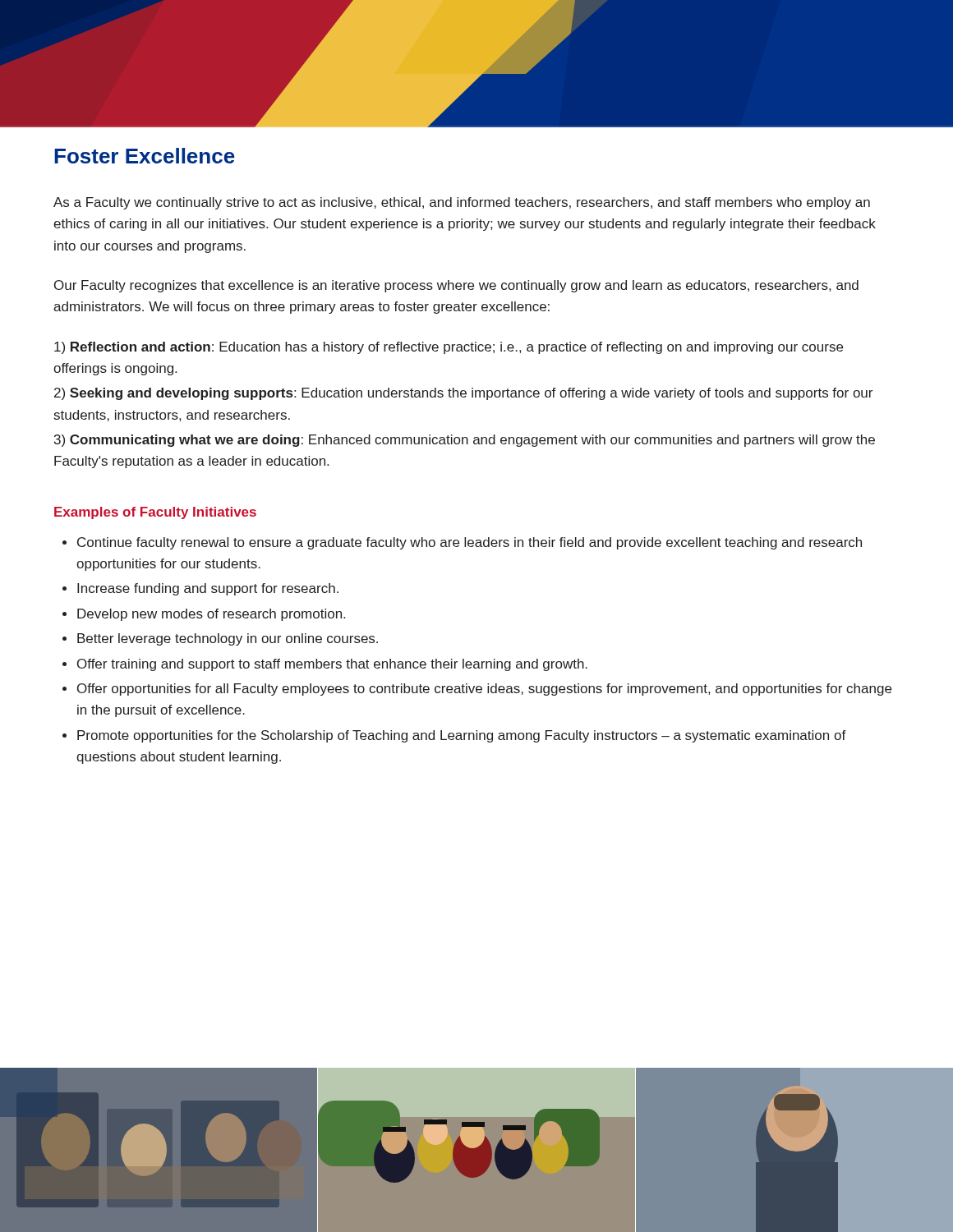Image resolution: width=953 pixels, height=1232 pixels.
Task: Click on the illustration
Action: point(476,64)
